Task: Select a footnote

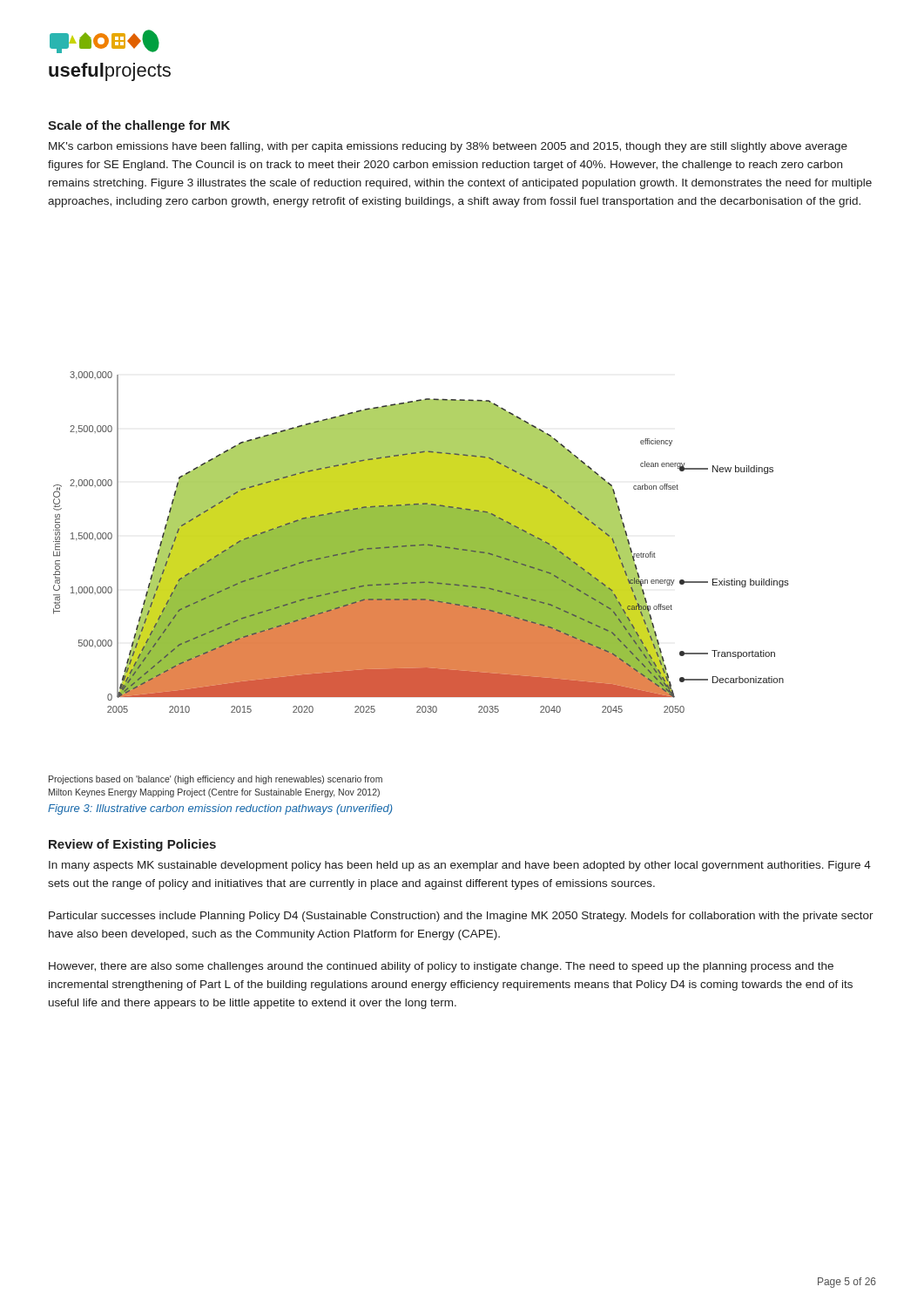Action: 215,785
